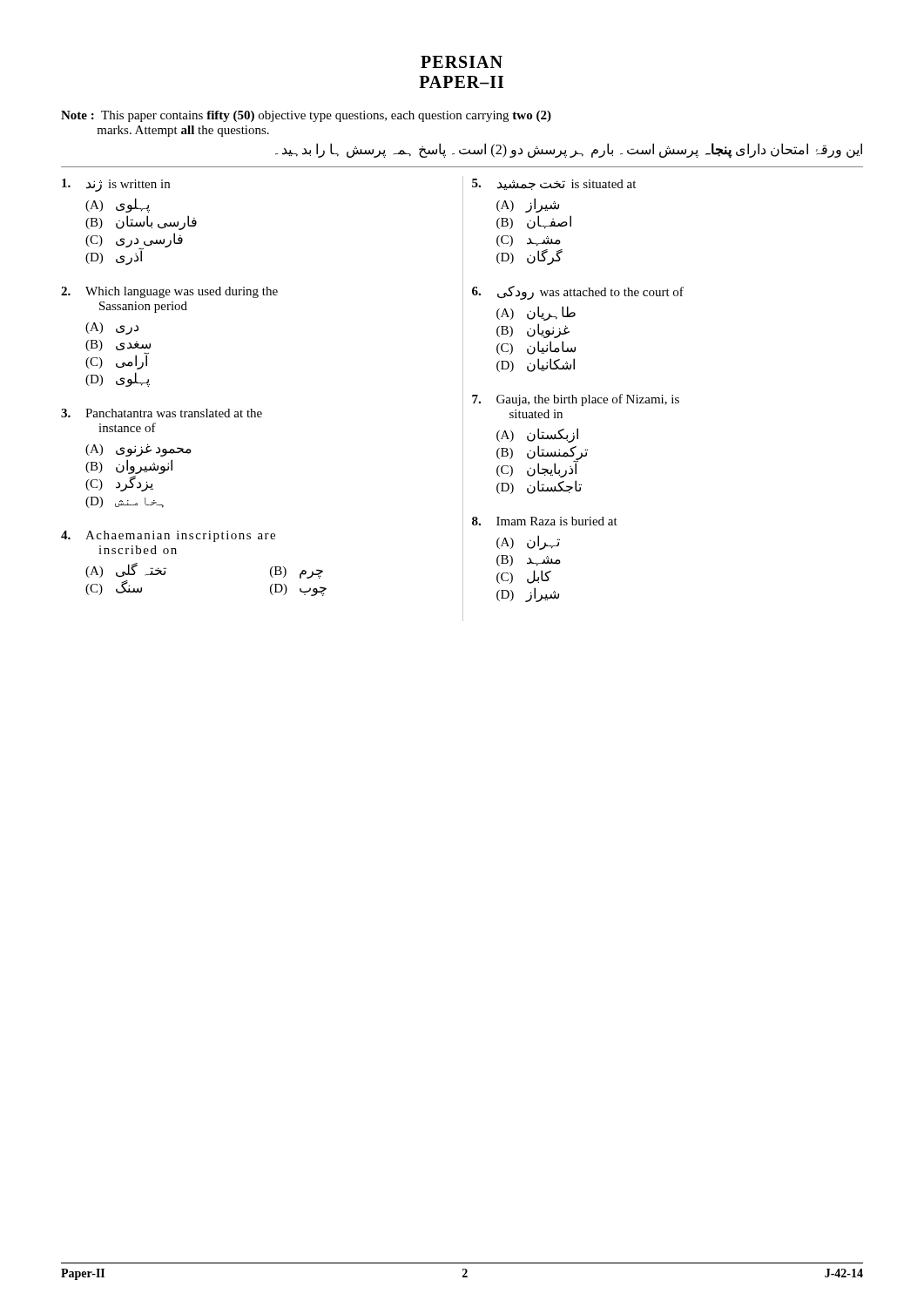Image resolution: width=924 pixels, height=1307 pixels.
Task: Select the region starting "3. Panchatantra was translated at"
Action: [162, 413]
